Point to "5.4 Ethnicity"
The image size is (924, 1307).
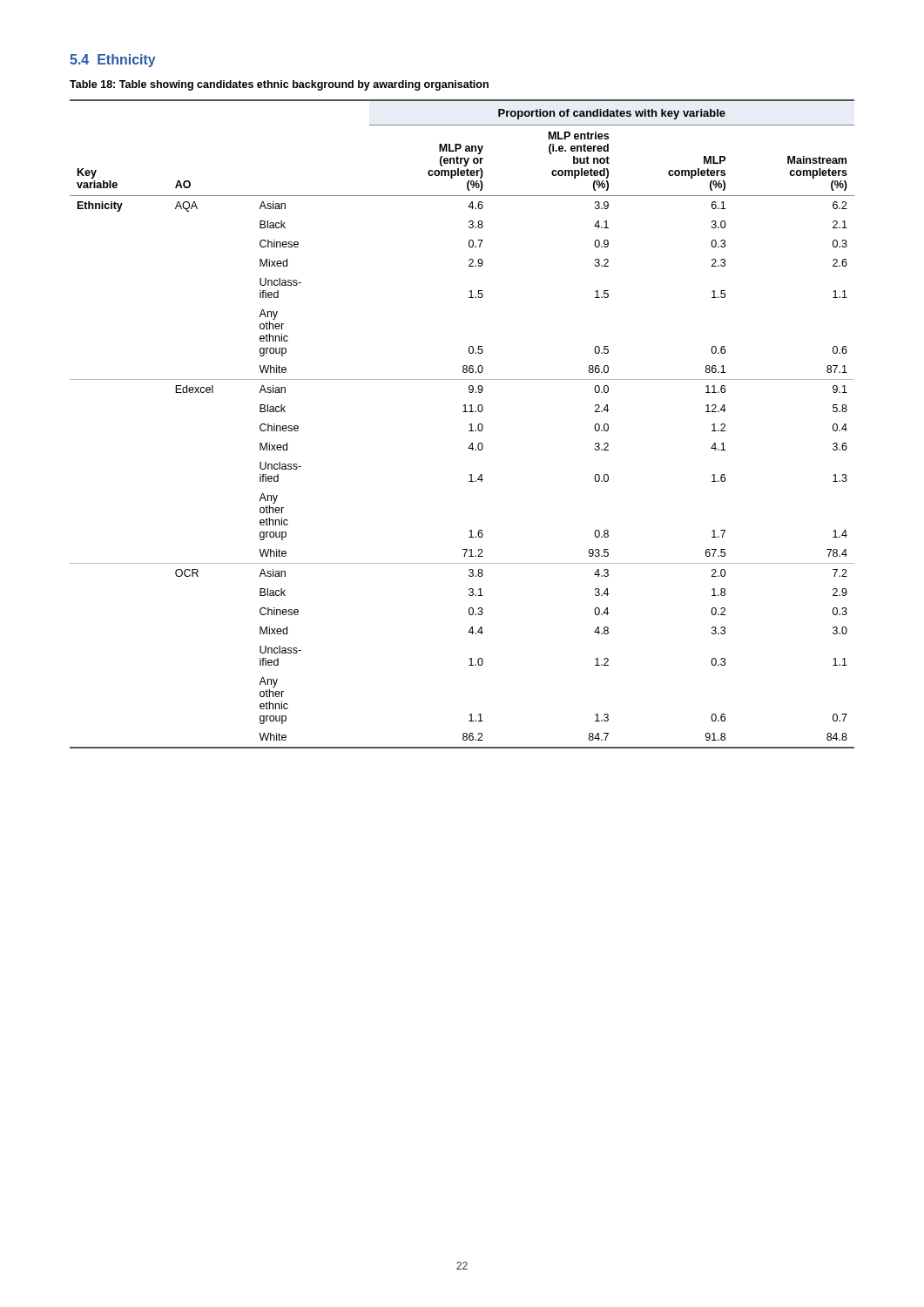pyautogui.click(x=113, y=60)
